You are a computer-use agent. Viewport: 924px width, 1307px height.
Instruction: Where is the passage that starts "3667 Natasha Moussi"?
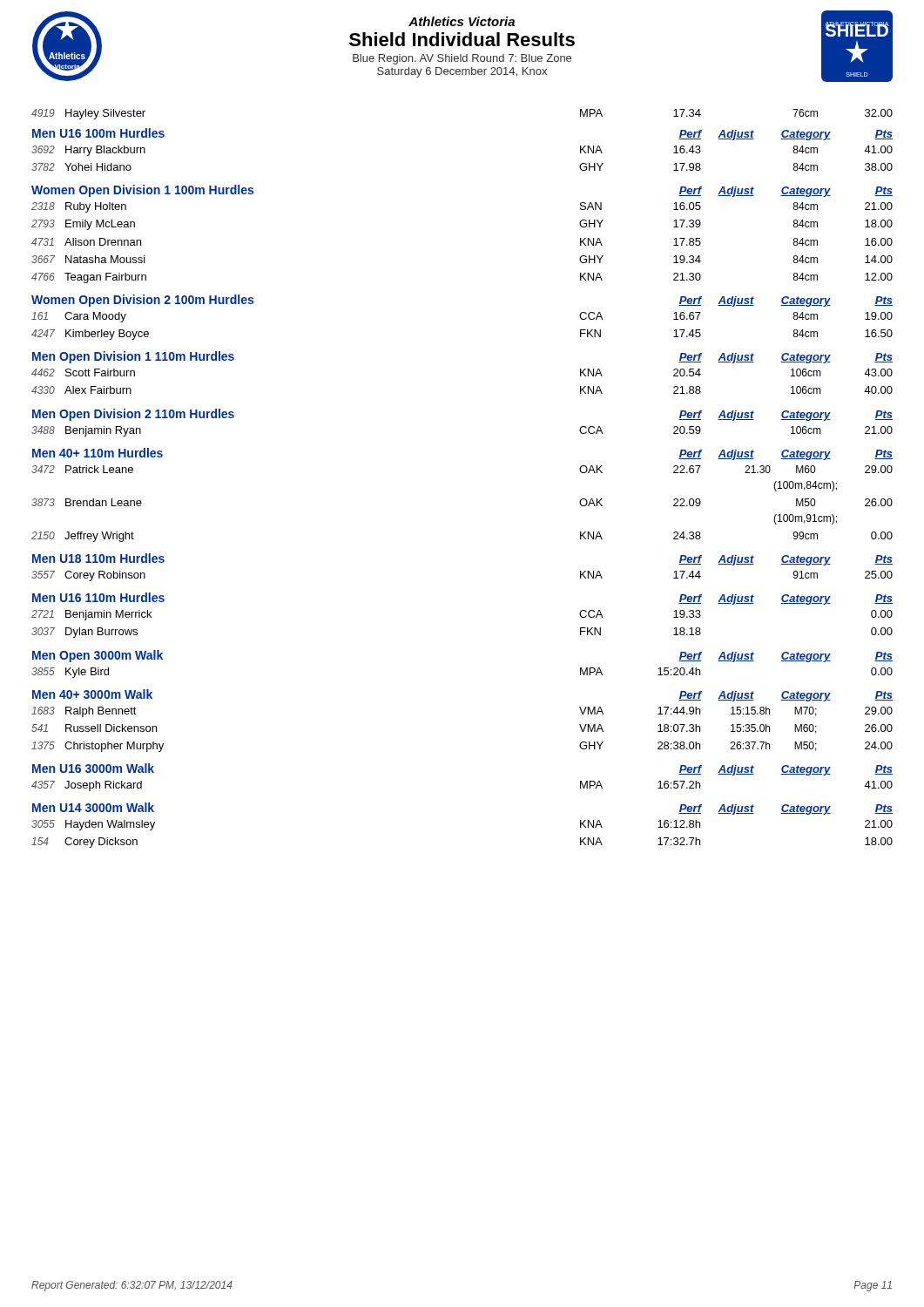[x=47, y=259]
